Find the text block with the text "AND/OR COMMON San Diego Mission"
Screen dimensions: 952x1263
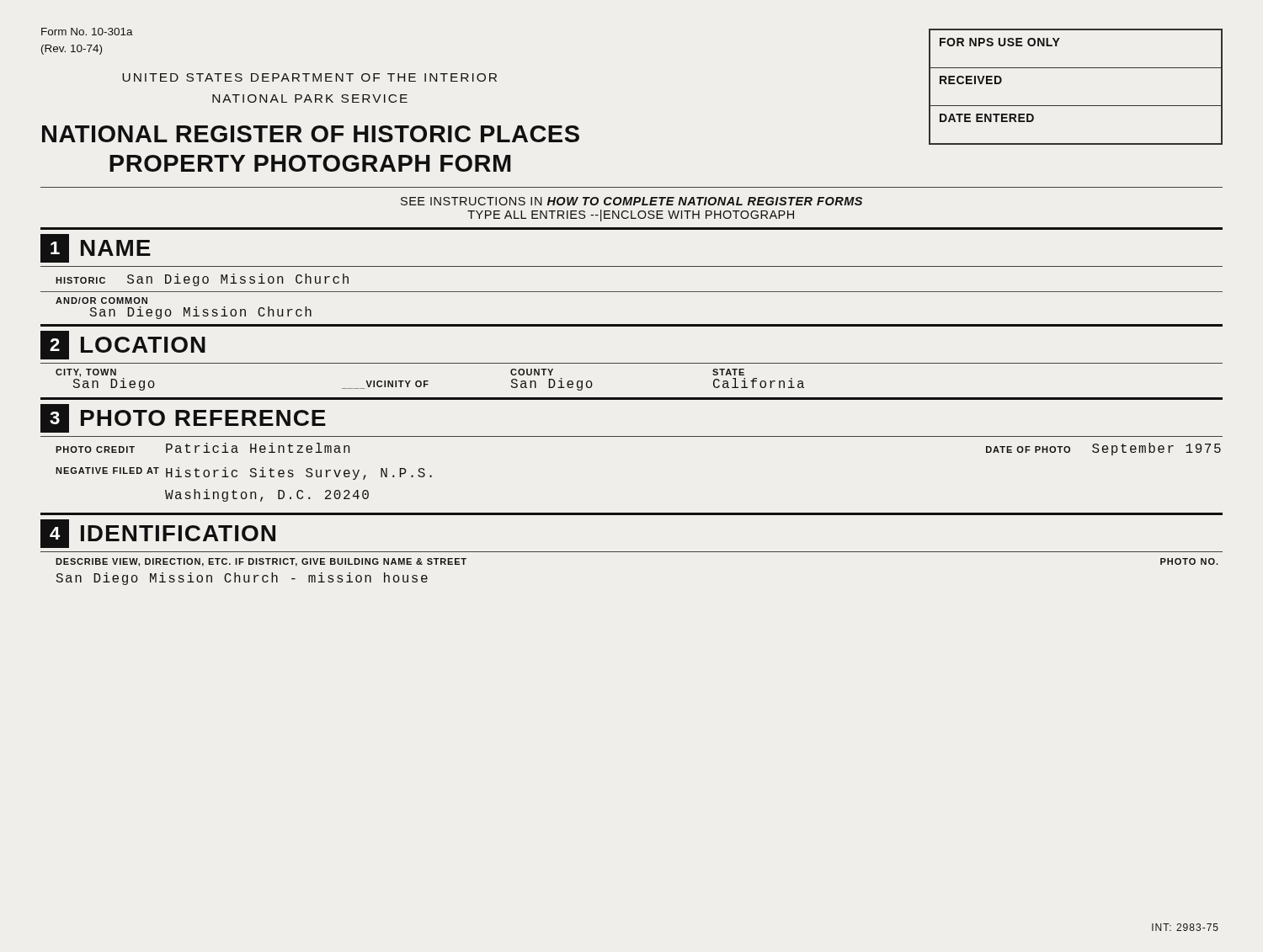(101, 300)
